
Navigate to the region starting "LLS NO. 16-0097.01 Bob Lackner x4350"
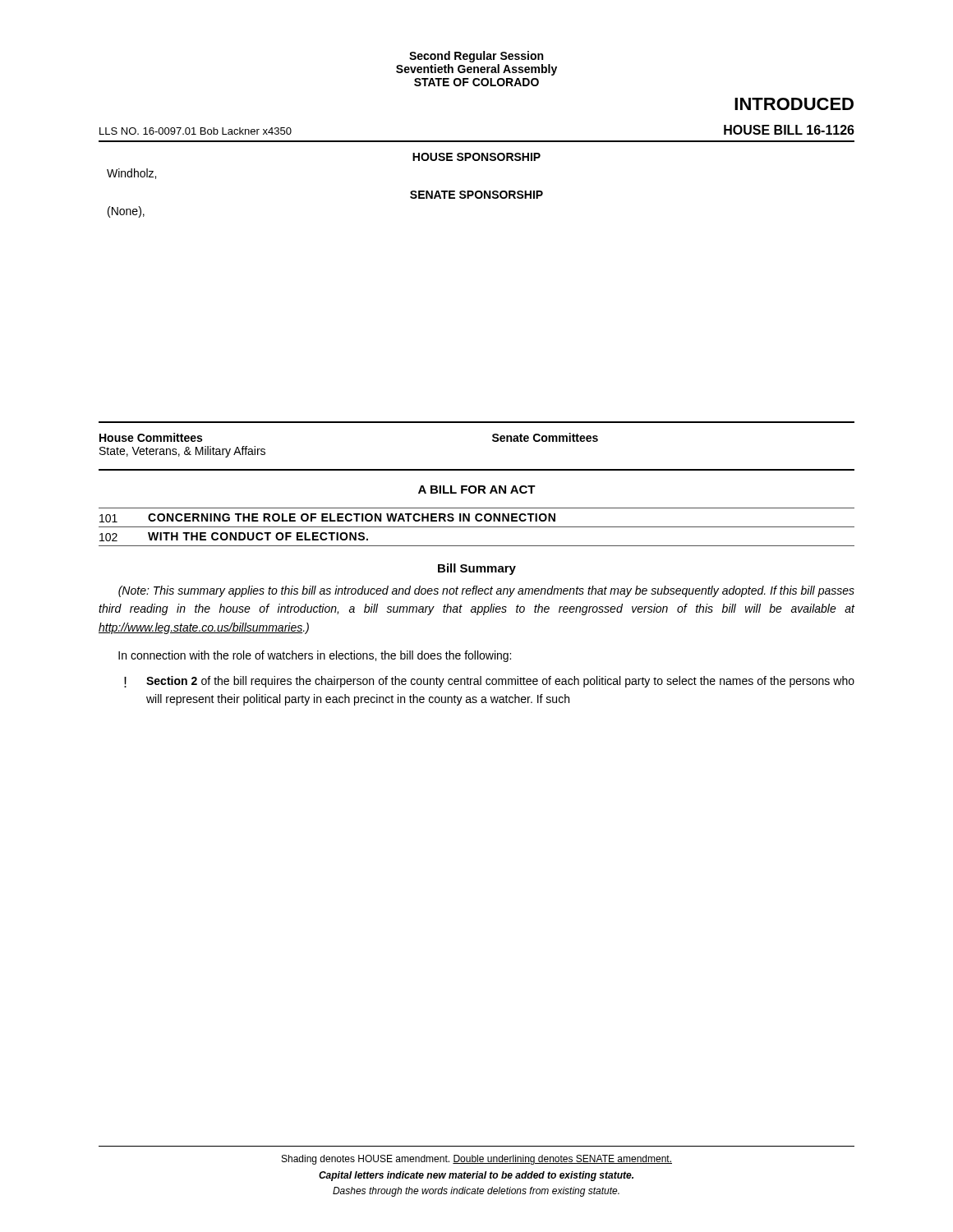point(476,131)
